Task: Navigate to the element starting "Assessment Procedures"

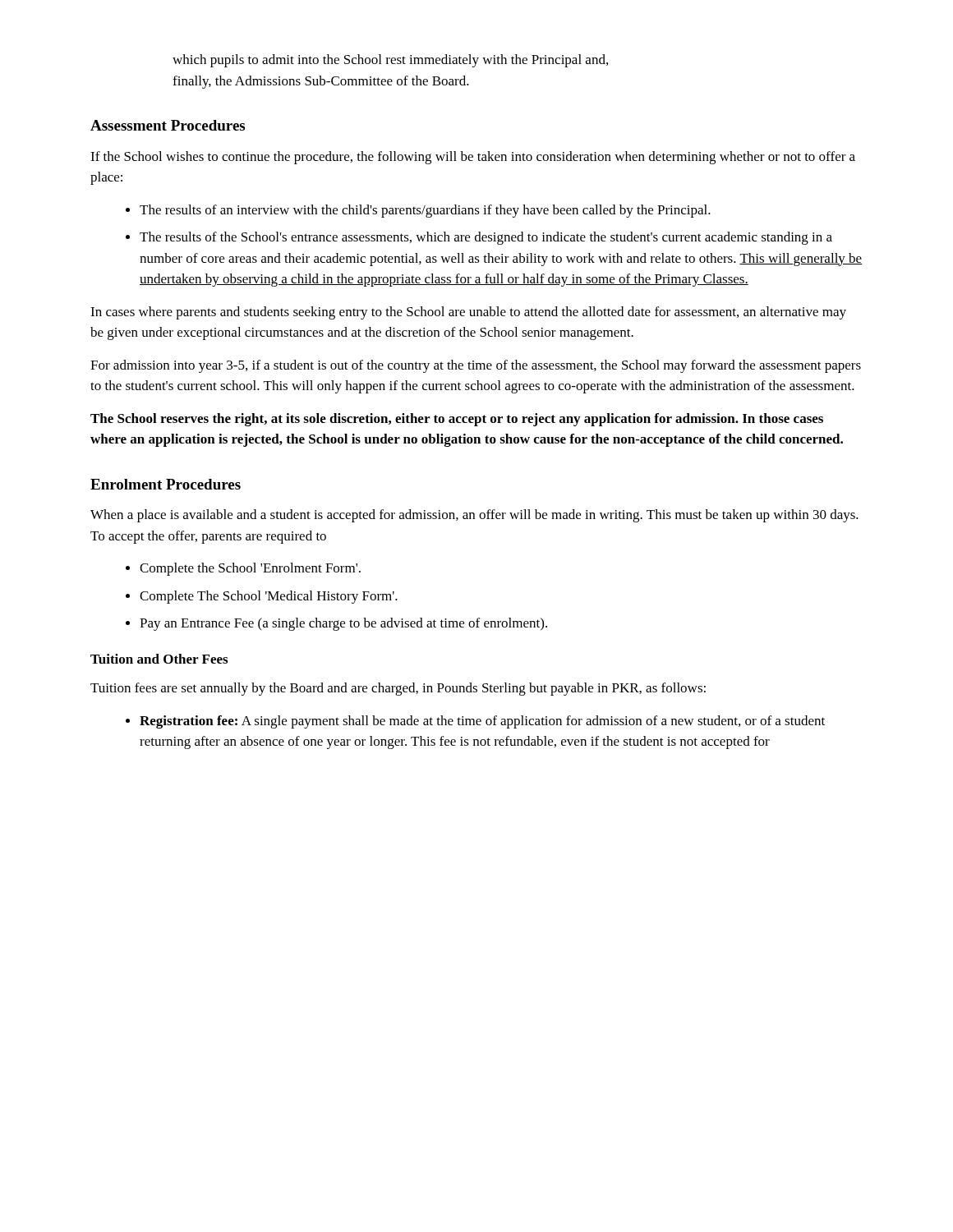Action: click(168, 125)
